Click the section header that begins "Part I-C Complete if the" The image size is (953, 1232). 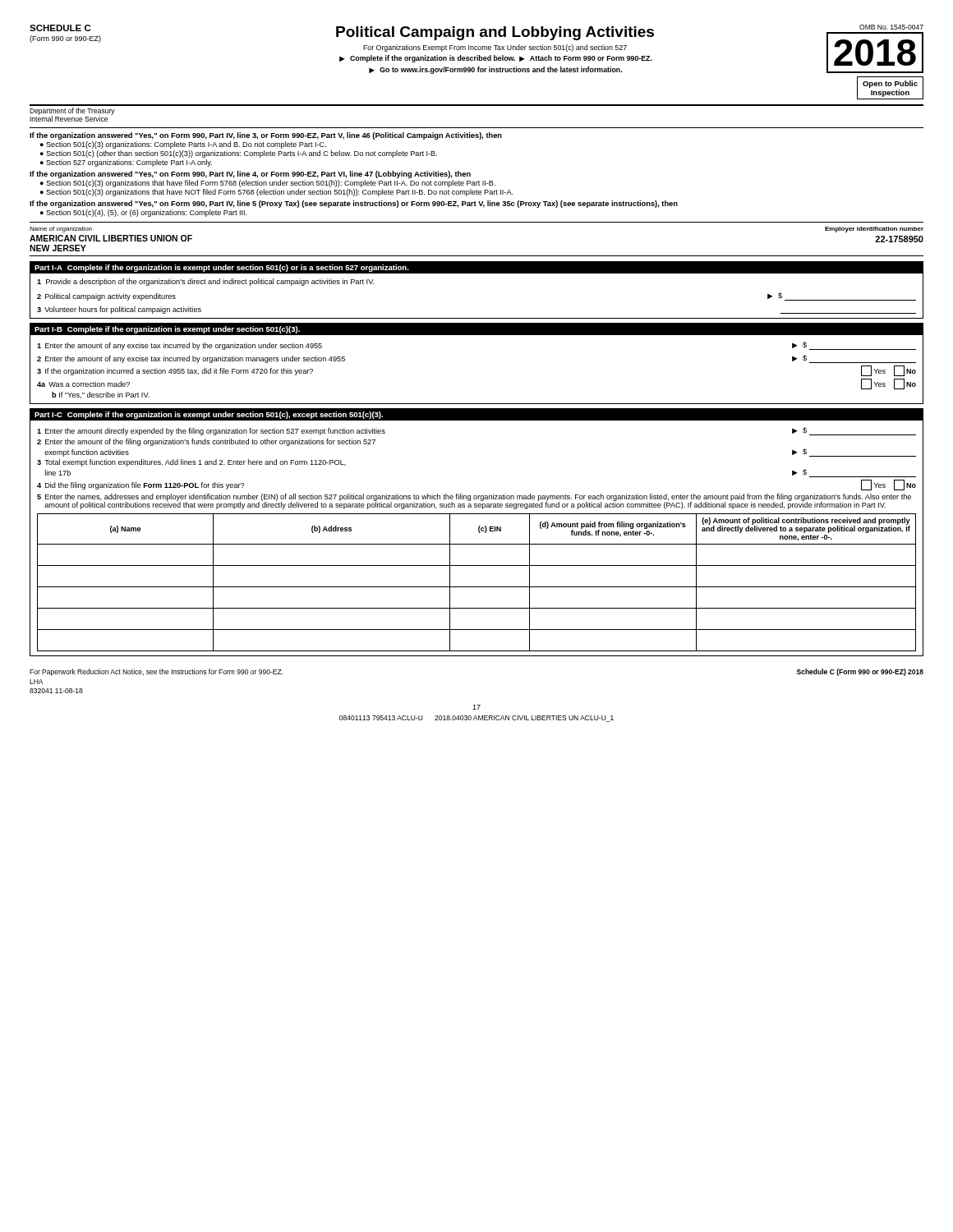point(209,414)
